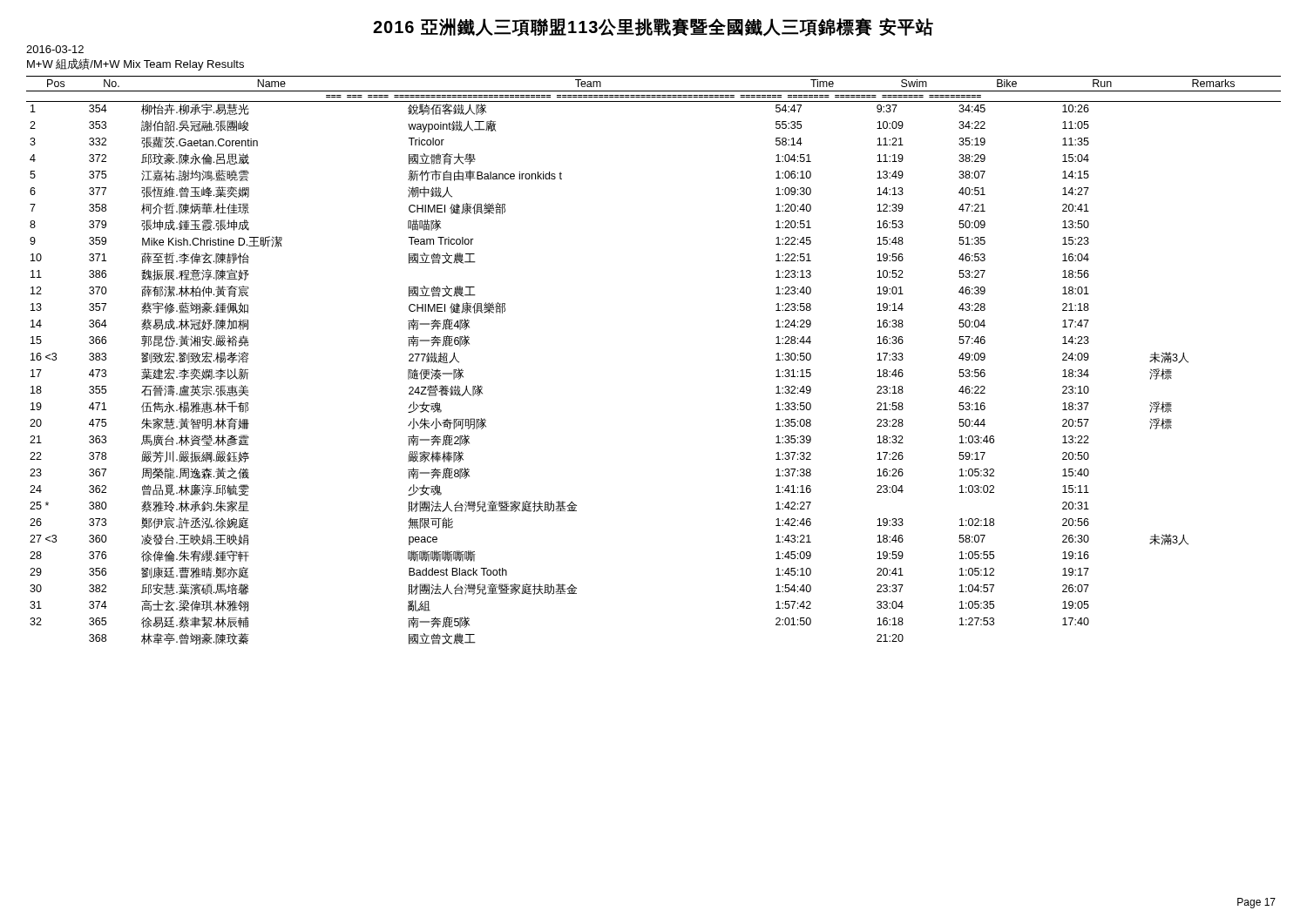Find the text block starting "2016 亞洲鐵人三項聯盟113公里挑戰賽暨全國鐵人三項錦標賽 安平站"
This screenshot has height=924, width=1307.
pos(654,27)
